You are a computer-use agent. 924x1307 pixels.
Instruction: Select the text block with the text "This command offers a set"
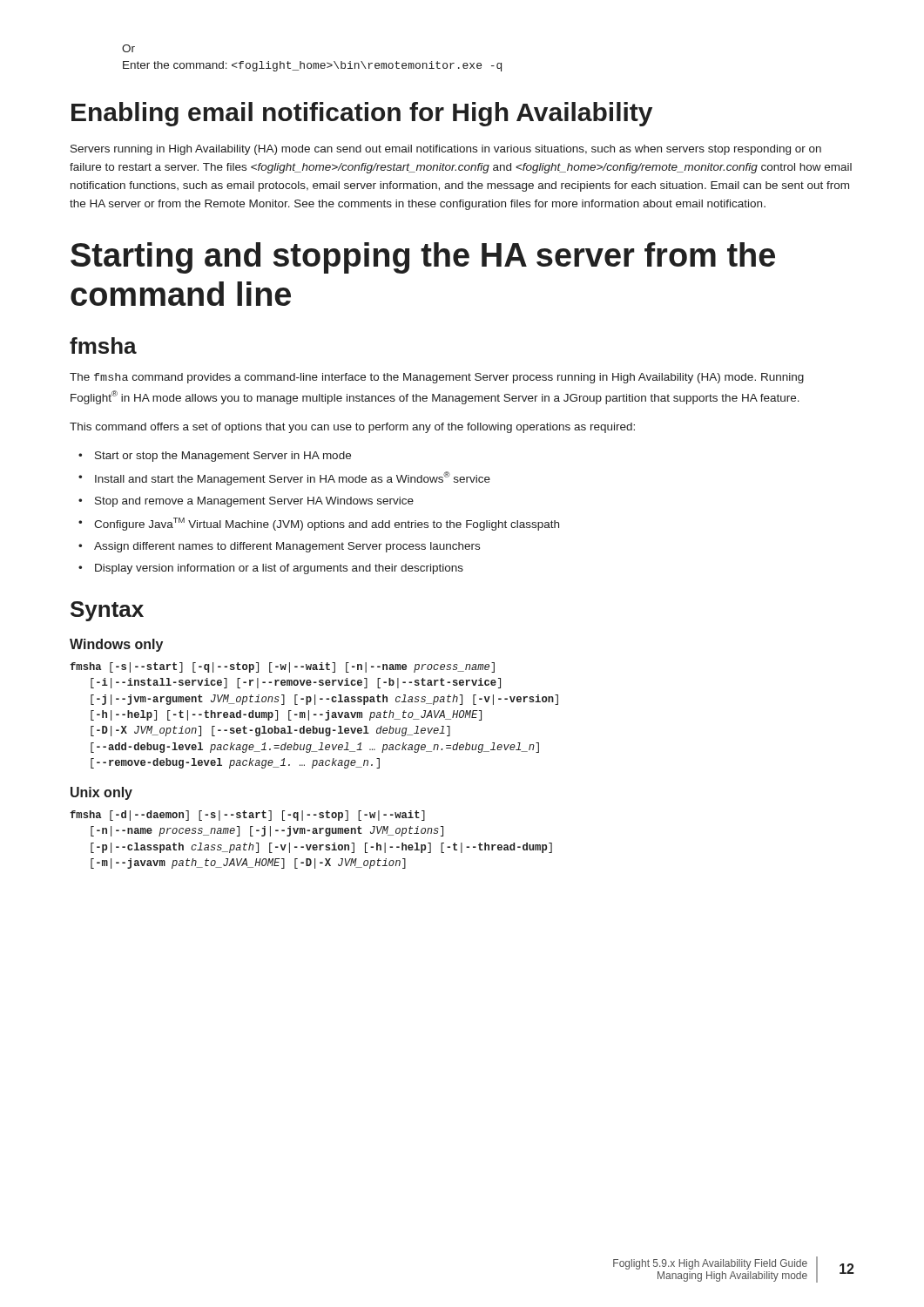point(353,426)
